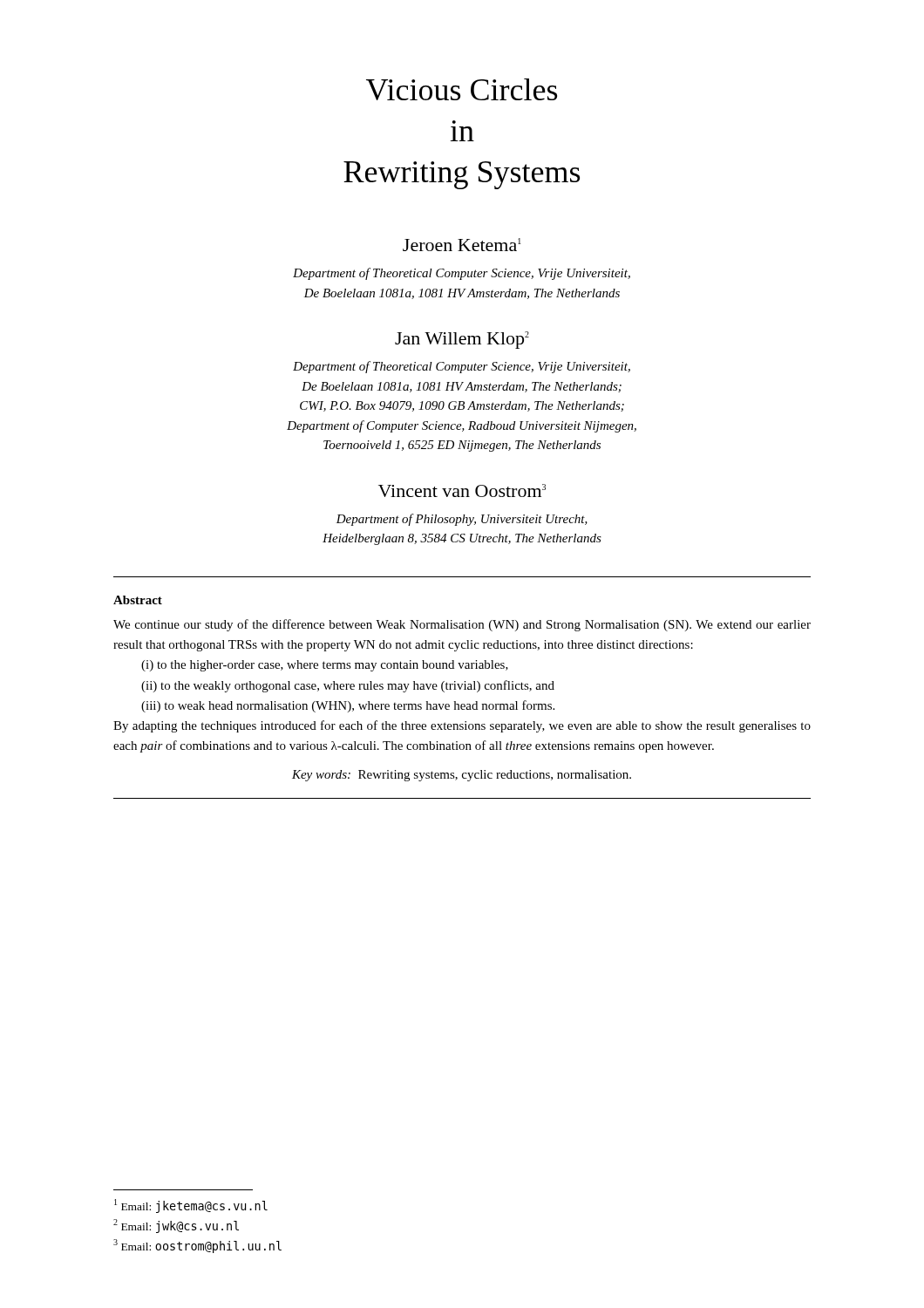Point to the passage starting "Vincent van Oostrom3"

[462, 490]
